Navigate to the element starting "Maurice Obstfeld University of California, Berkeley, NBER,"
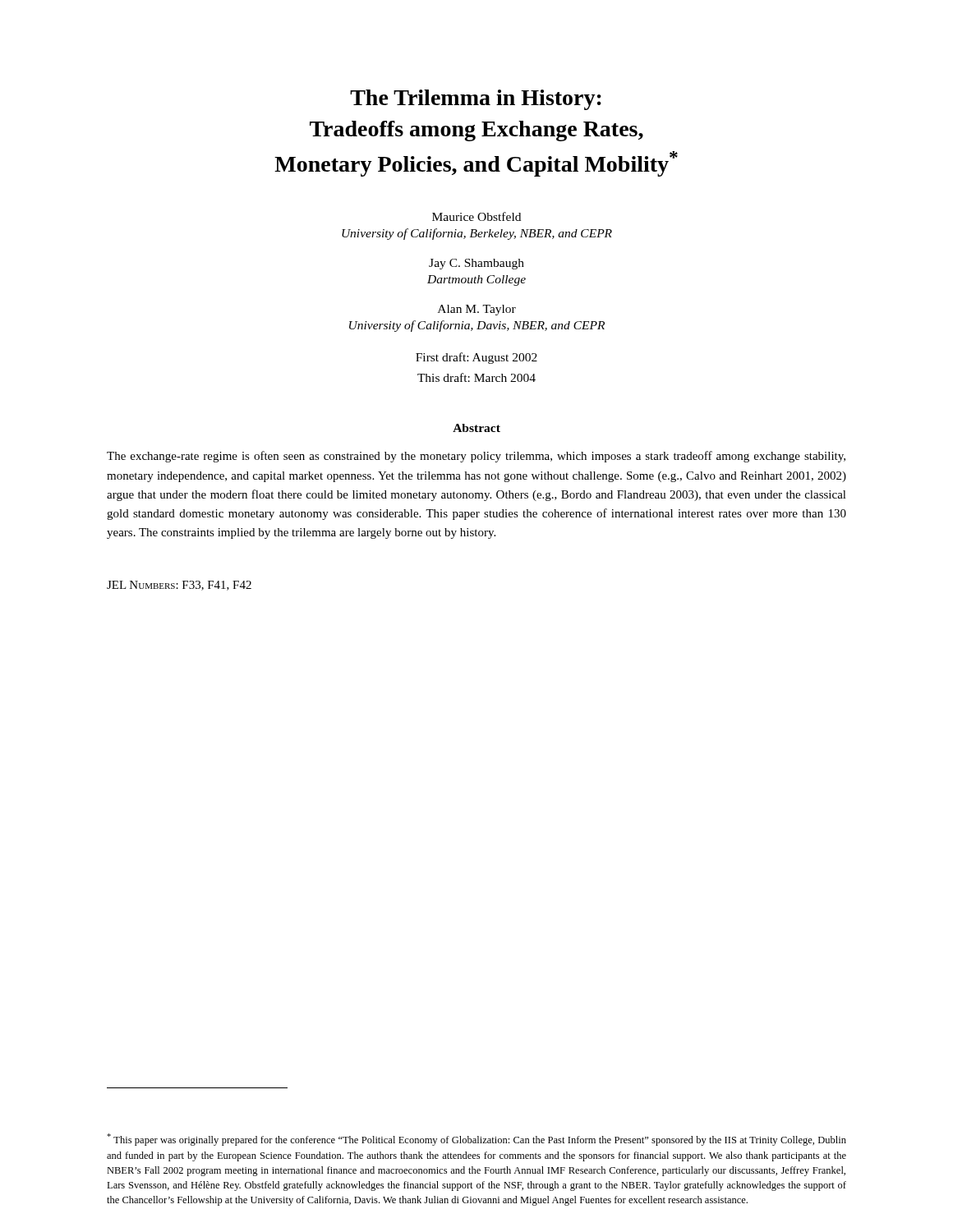The width and height of the screenshot is (953, 1232). tap(476, 225)
